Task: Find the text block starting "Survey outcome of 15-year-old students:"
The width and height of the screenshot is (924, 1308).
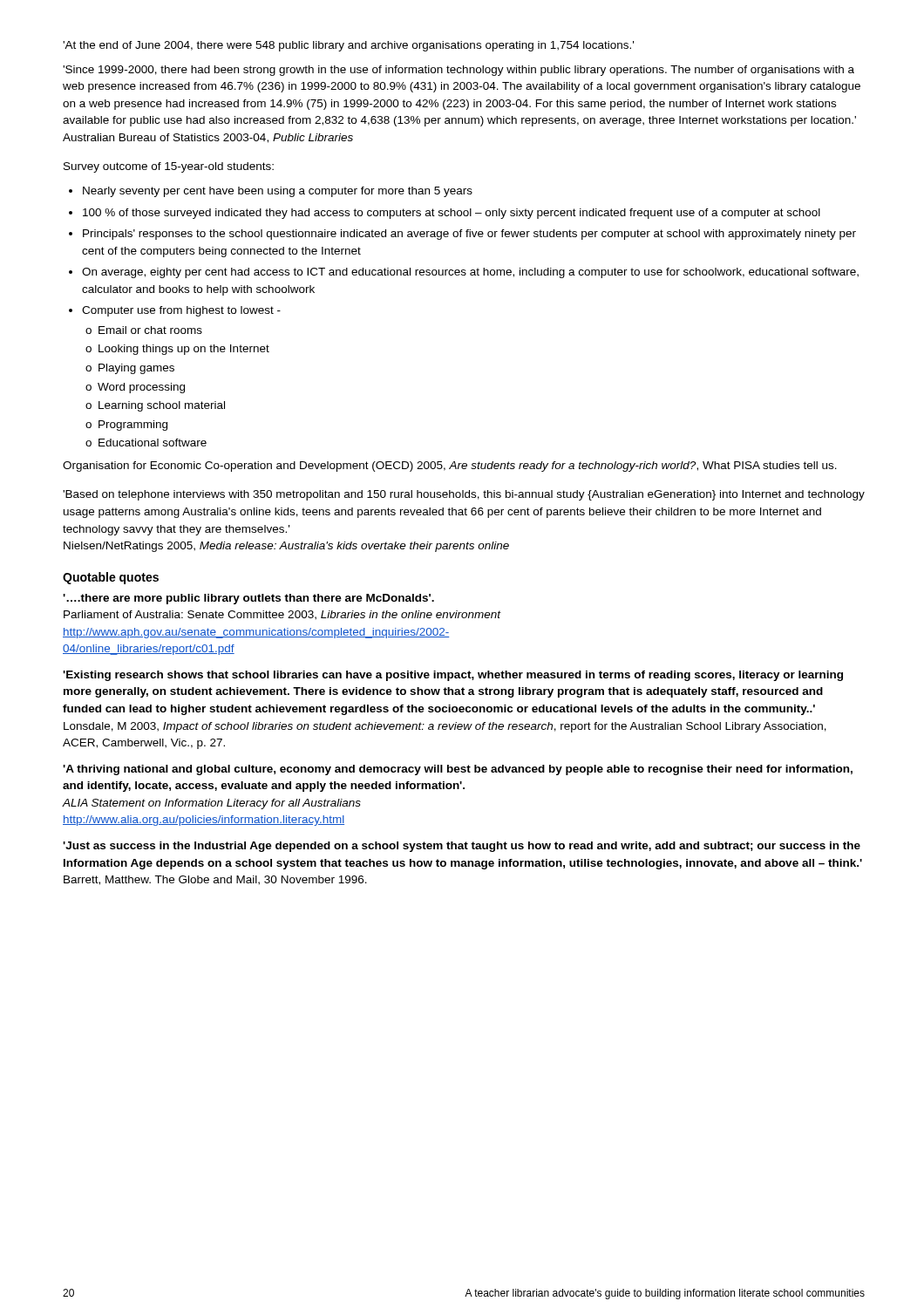Action: click(169, 167)
